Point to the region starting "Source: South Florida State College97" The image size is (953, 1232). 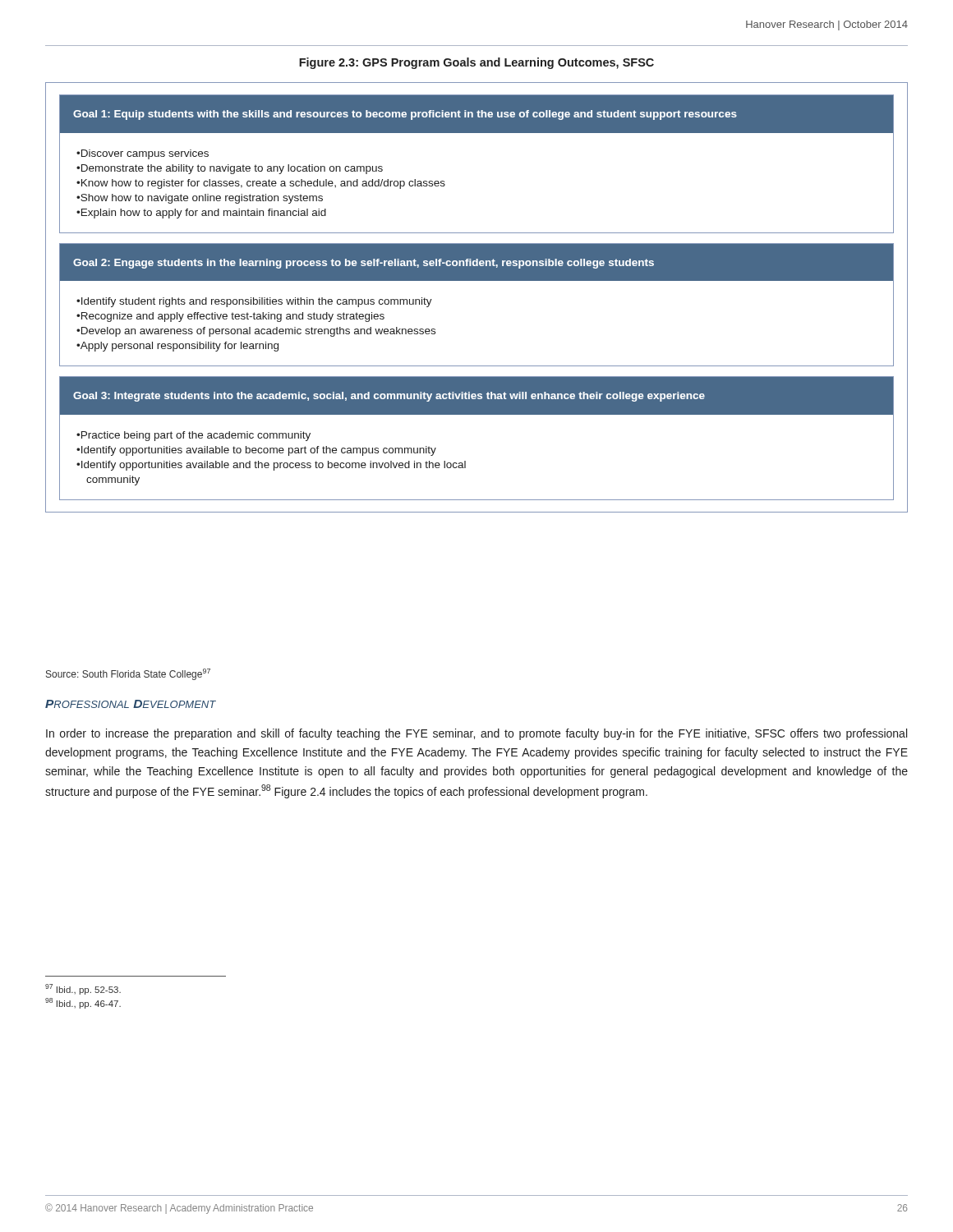[x=128, y=673]
